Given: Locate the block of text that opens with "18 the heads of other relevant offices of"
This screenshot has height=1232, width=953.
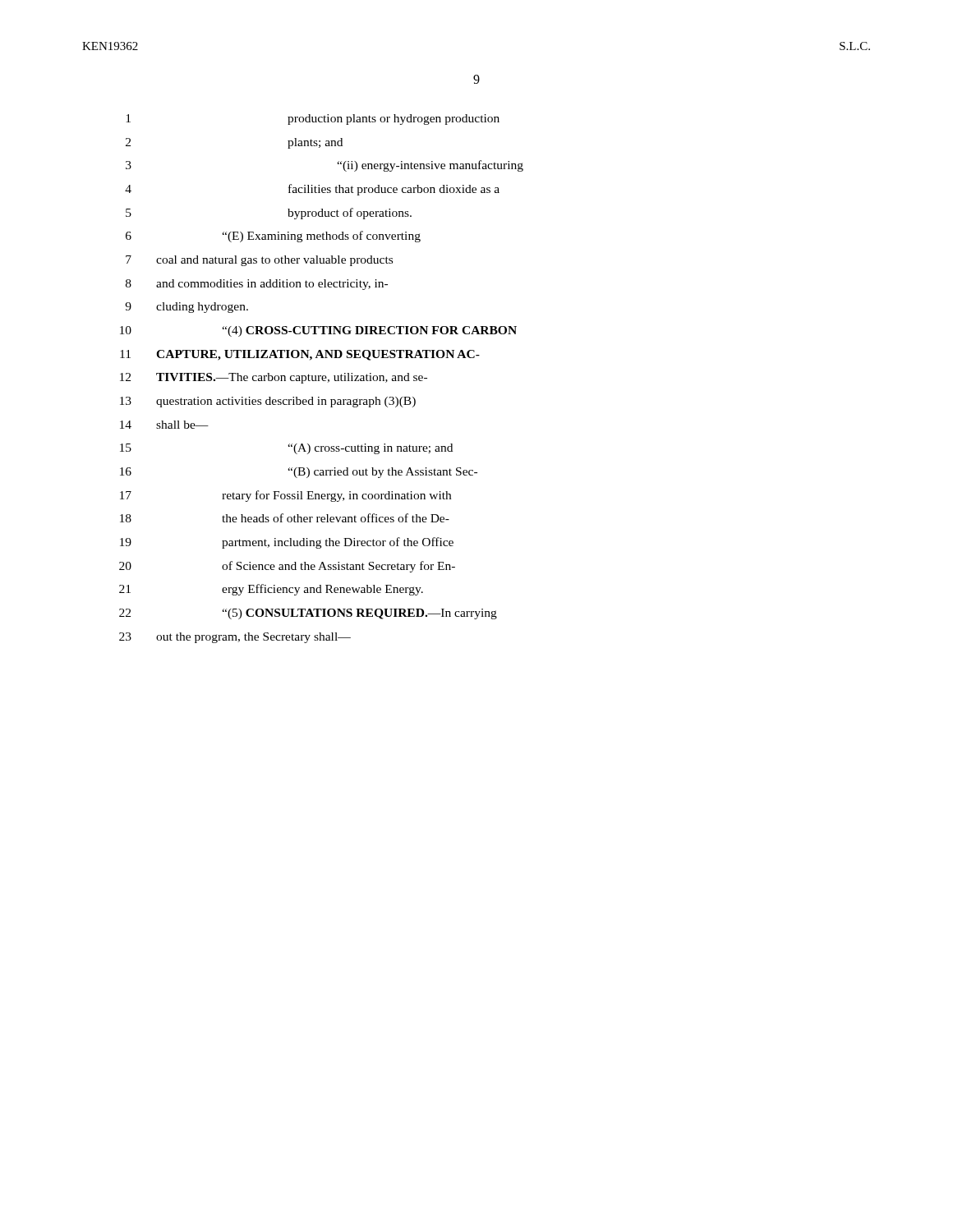Looking at the screenshot, I should (x=285, y=518).
